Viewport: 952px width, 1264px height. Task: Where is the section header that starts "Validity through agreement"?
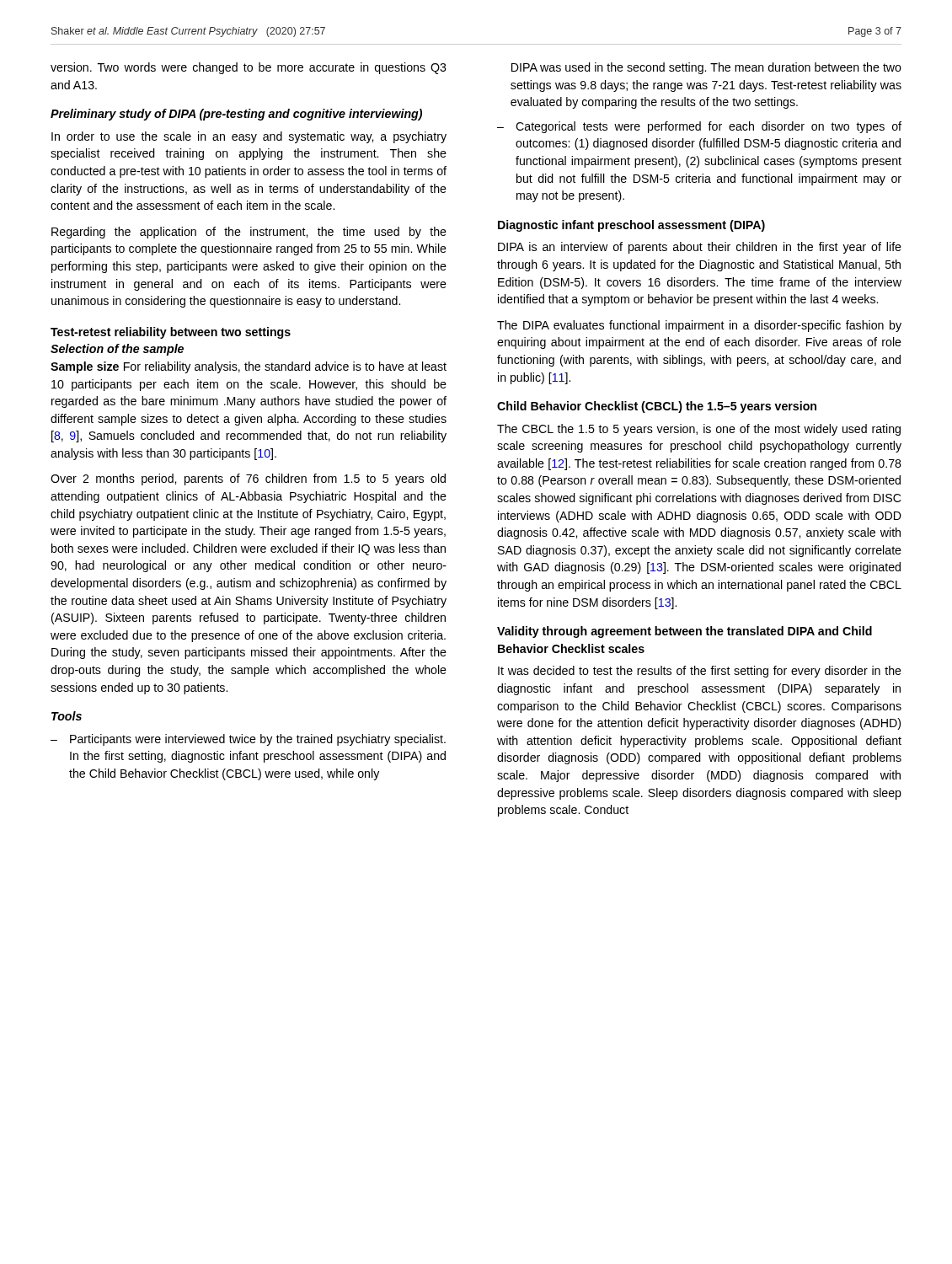coord(685,640)
